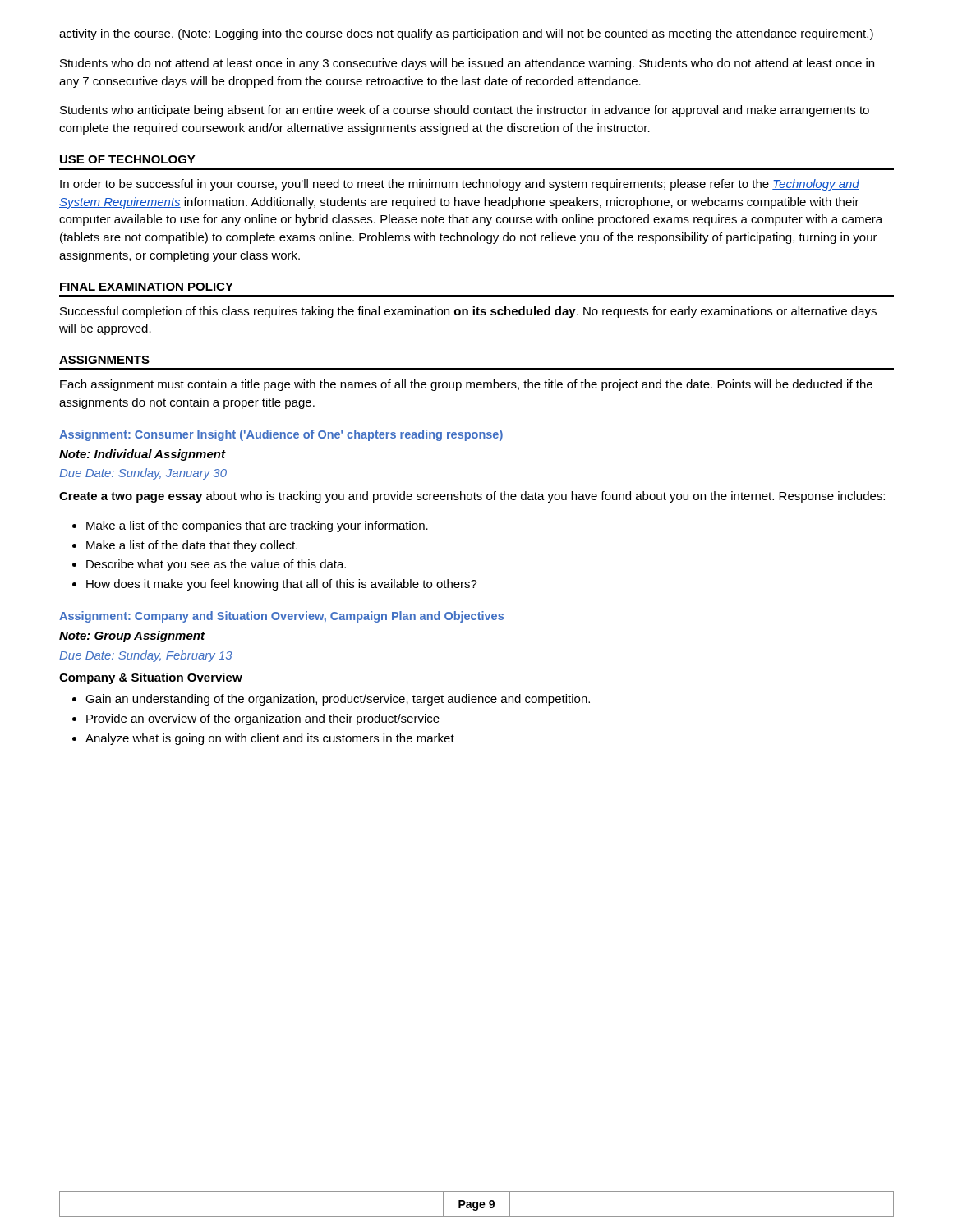Select the text starting "Describe what you see as the"
Viewport: 953px width, 1232px height.
209,565
